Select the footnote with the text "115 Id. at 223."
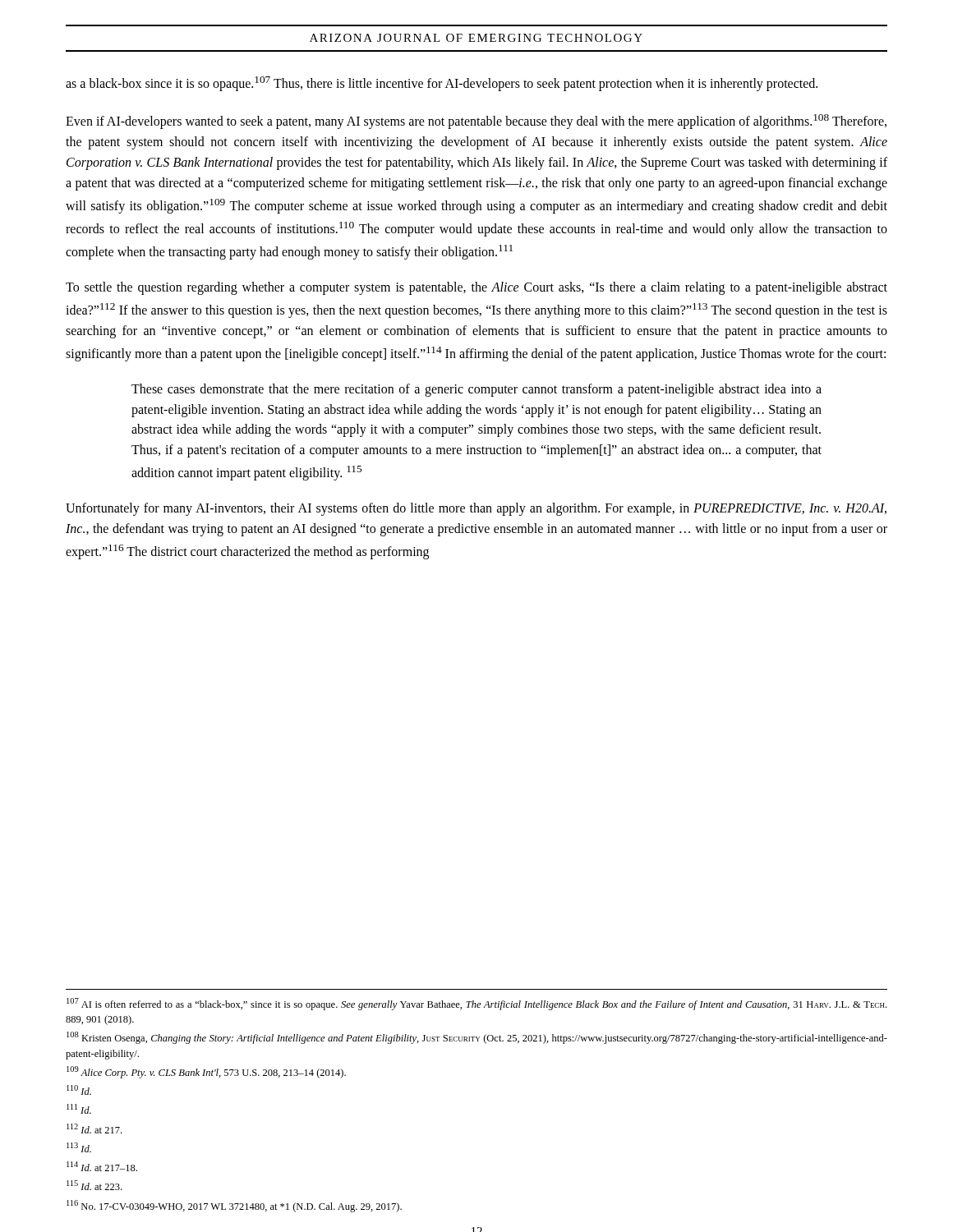The image size is (953, 1232). (x=94, y=1186)
